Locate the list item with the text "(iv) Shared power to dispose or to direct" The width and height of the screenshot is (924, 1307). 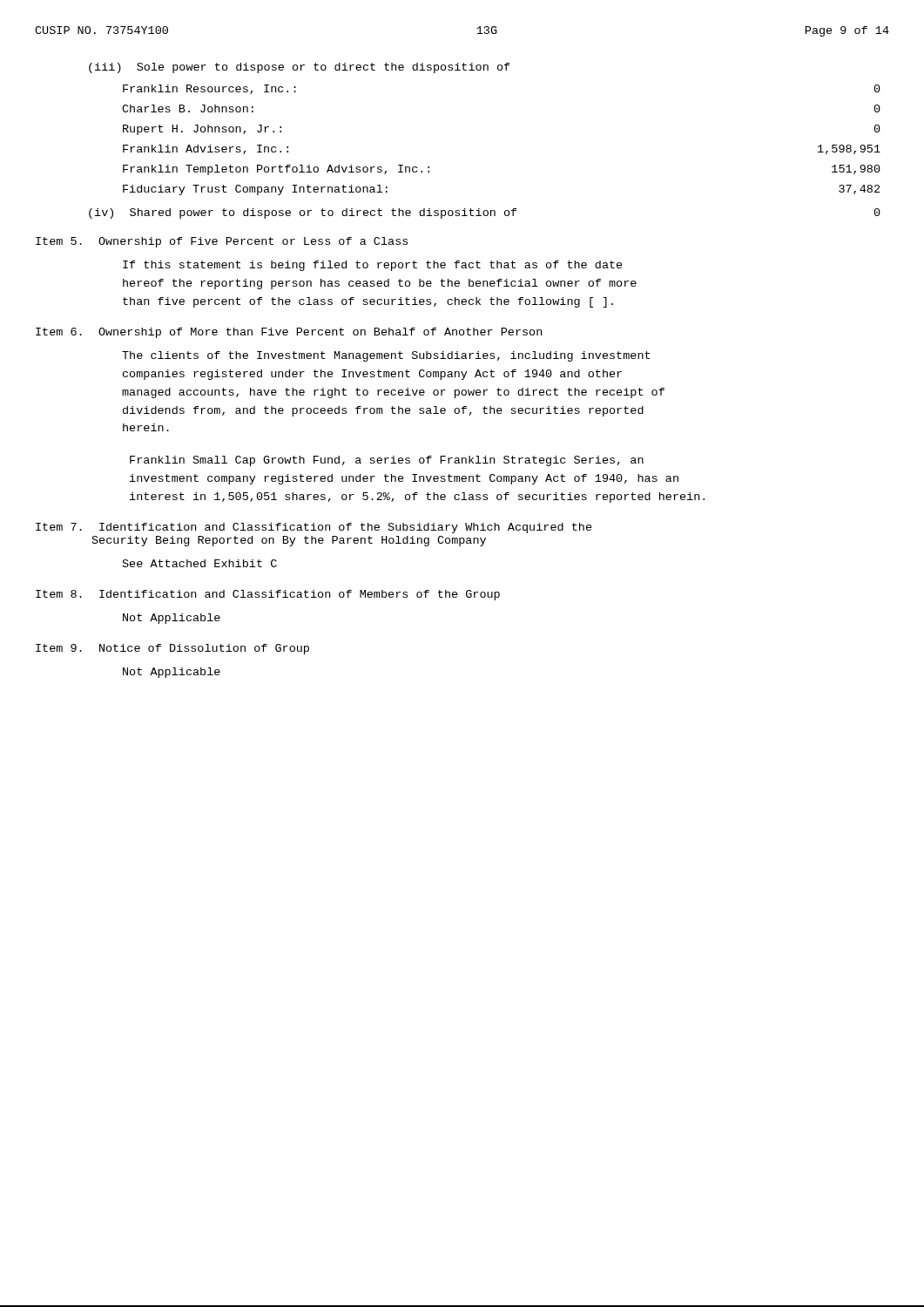[x=484, y=213]
